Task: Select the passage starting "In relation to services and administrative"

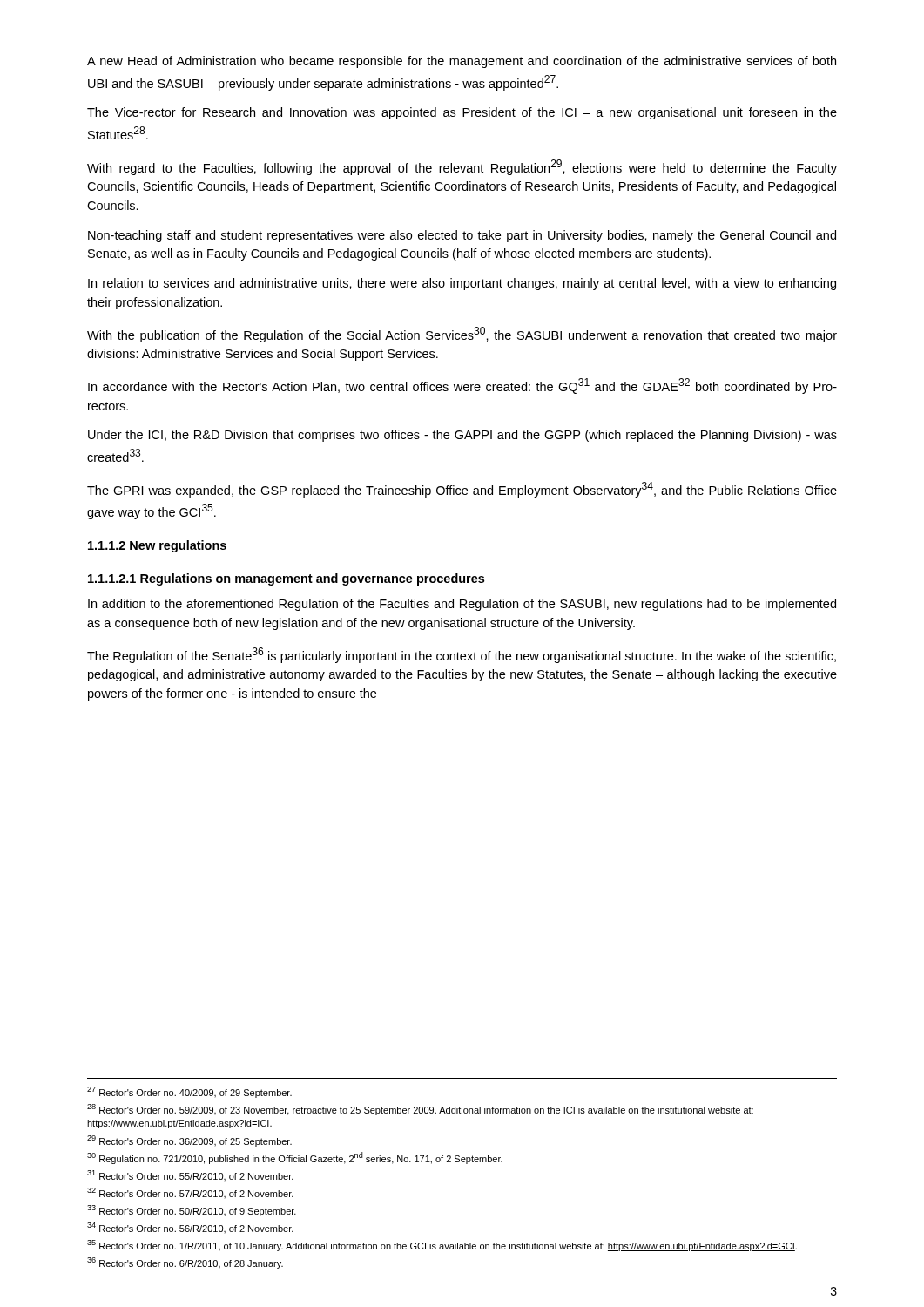Action: tap(462, 294)
